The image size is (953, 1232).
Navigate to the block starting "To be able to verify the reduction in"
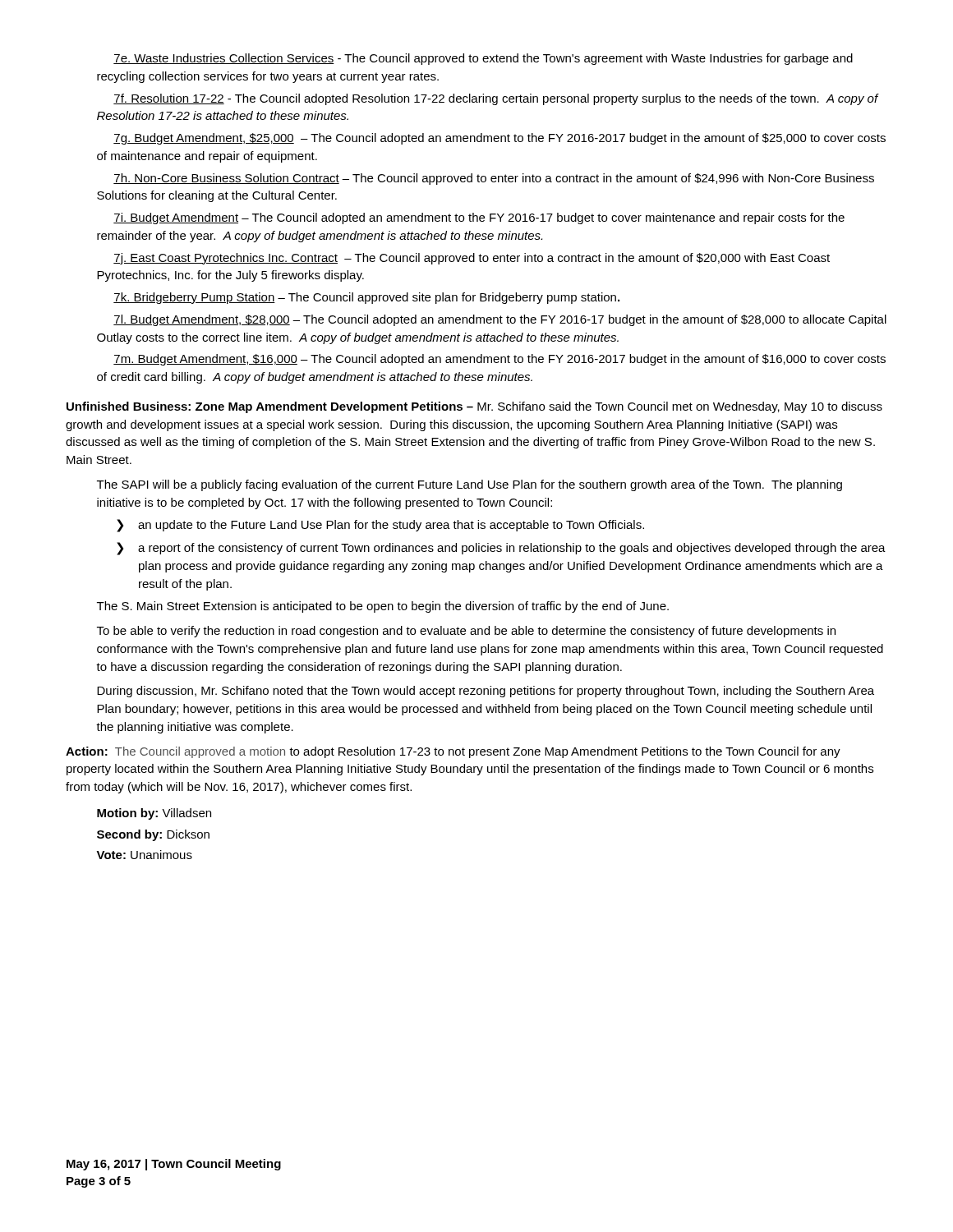tap(476, 649)
